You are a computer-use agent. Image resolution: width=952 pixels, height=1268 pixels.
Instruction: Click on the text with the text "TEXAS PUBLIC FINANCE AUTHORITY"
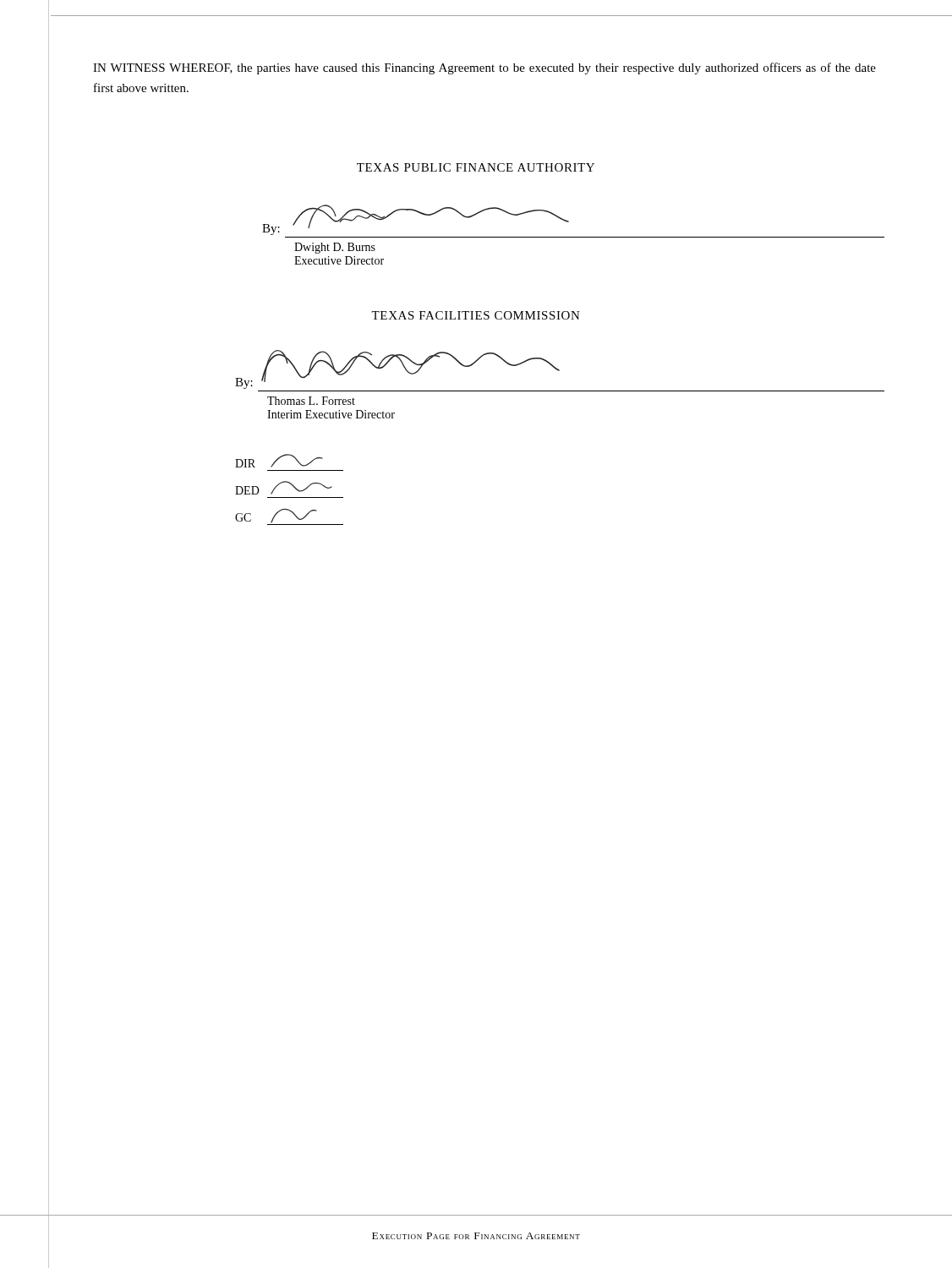(x=476, y=167)
